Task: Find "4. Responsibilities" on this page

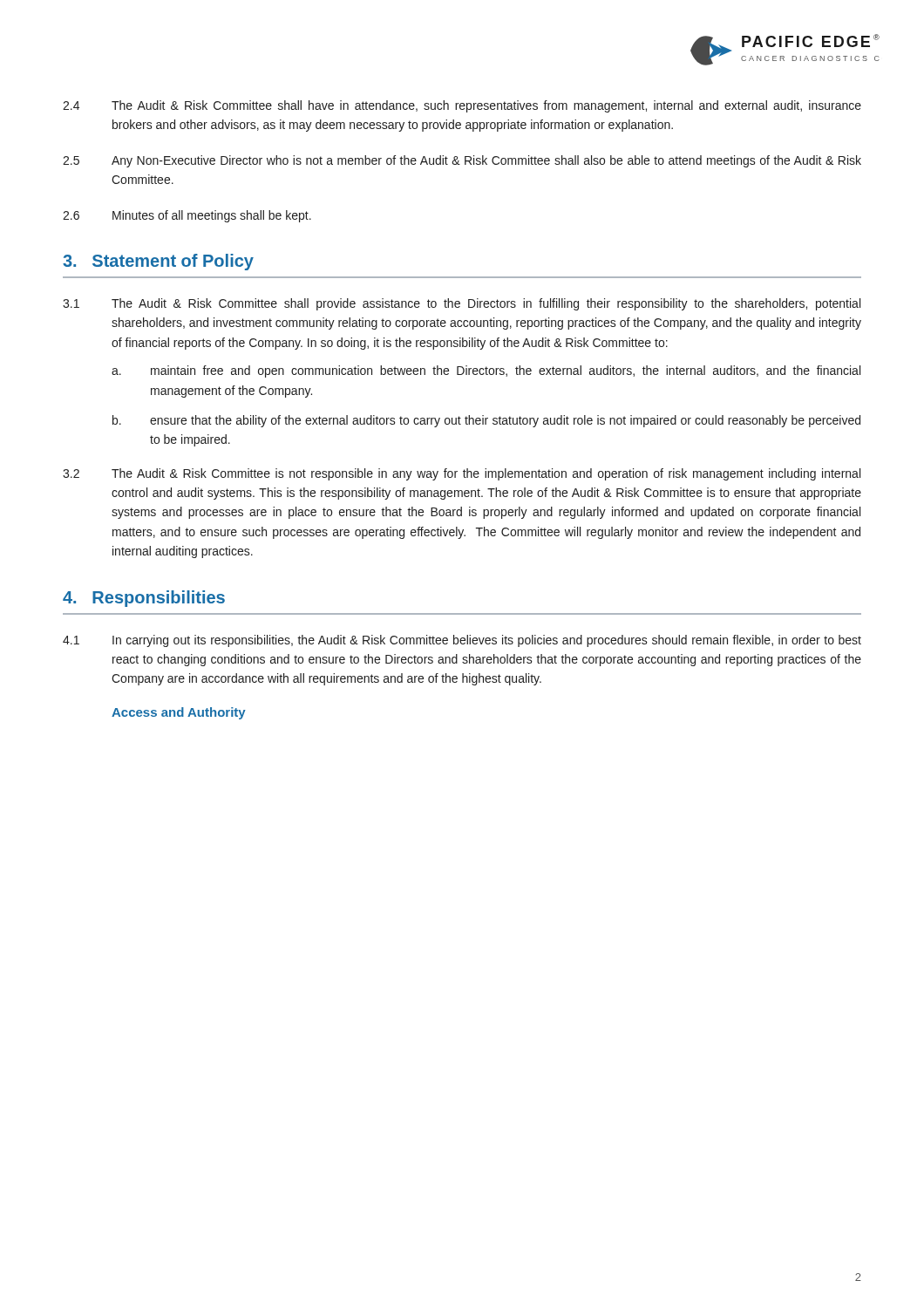Action: [144, 599]
